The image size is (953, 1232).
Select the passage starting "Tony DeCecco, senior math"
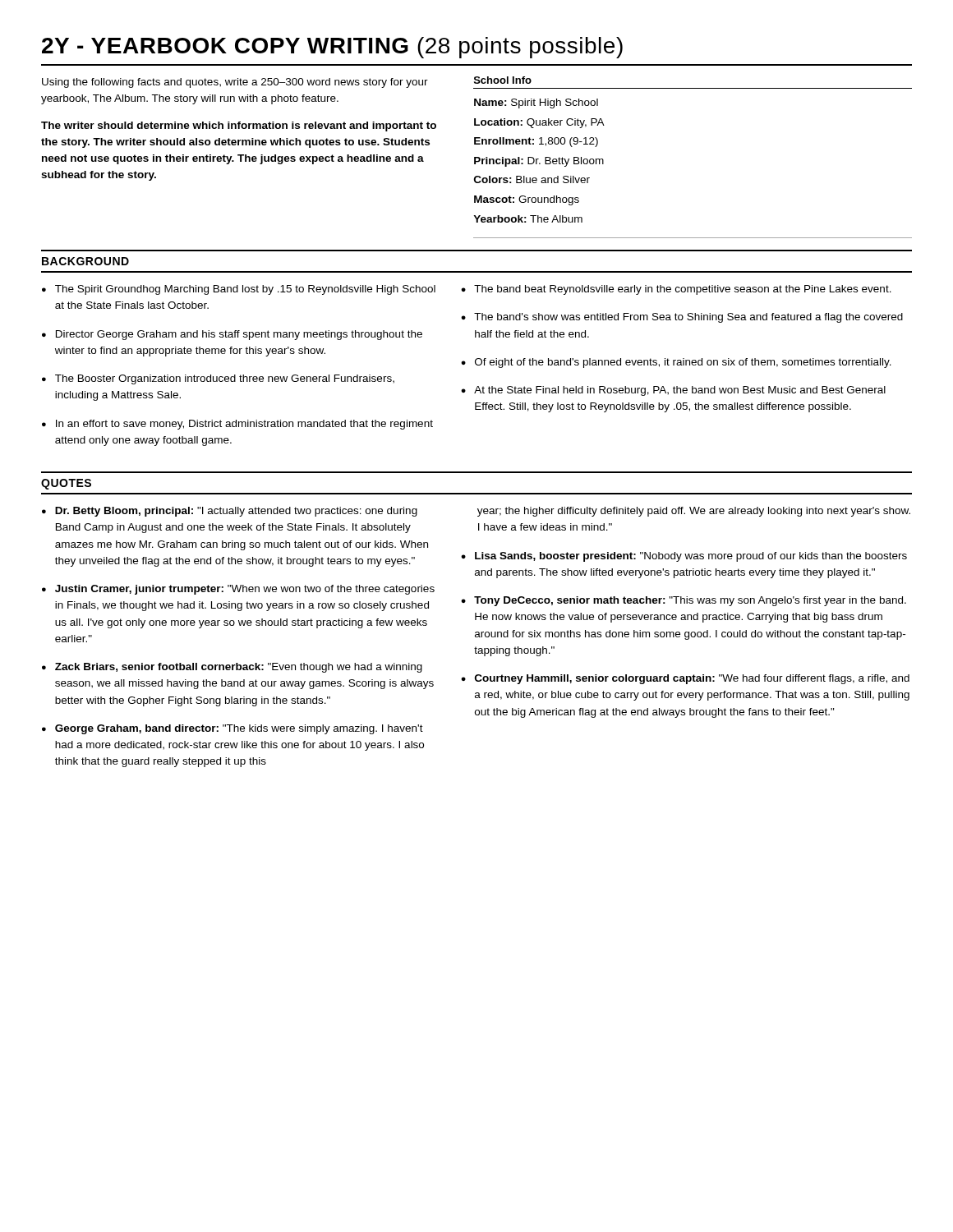pyautogui.click(x=693, y=626)
